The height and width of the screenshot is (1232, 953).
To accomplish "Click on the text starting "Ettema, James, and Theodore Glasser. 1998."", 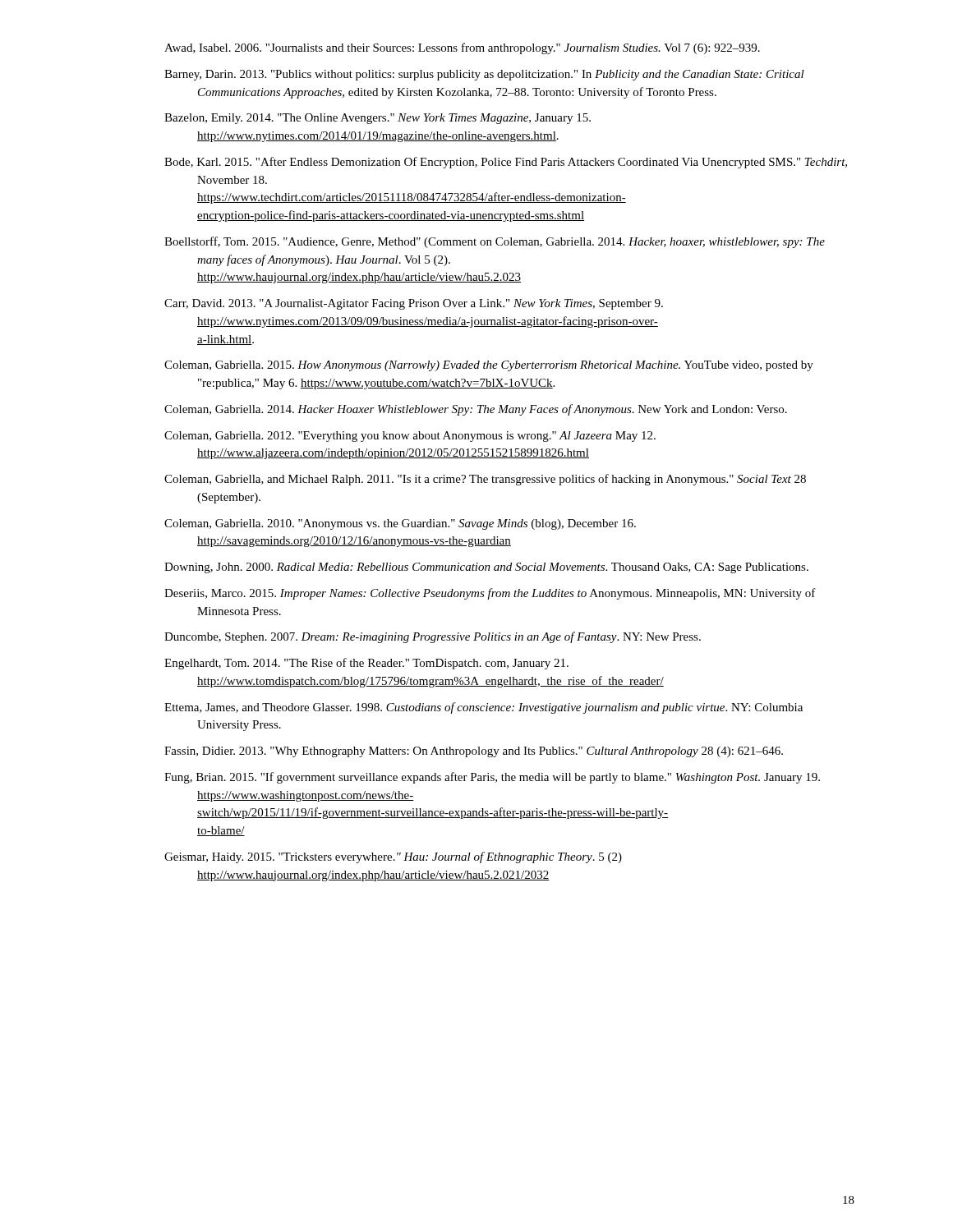I will pyautogui.click(x=484, y=716).
